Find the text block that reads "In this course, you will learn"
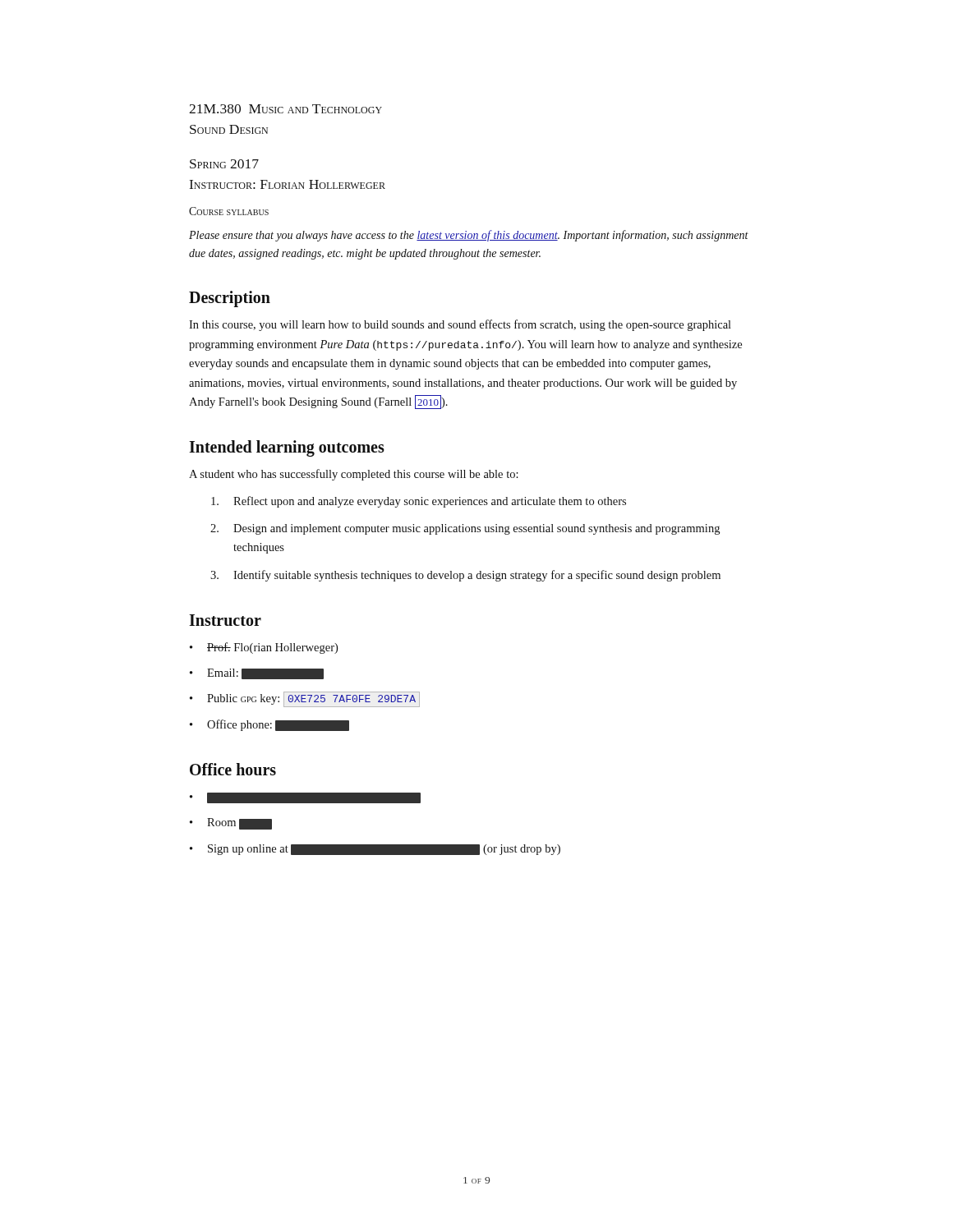The image size is (953, 1232). coord(466,363)
